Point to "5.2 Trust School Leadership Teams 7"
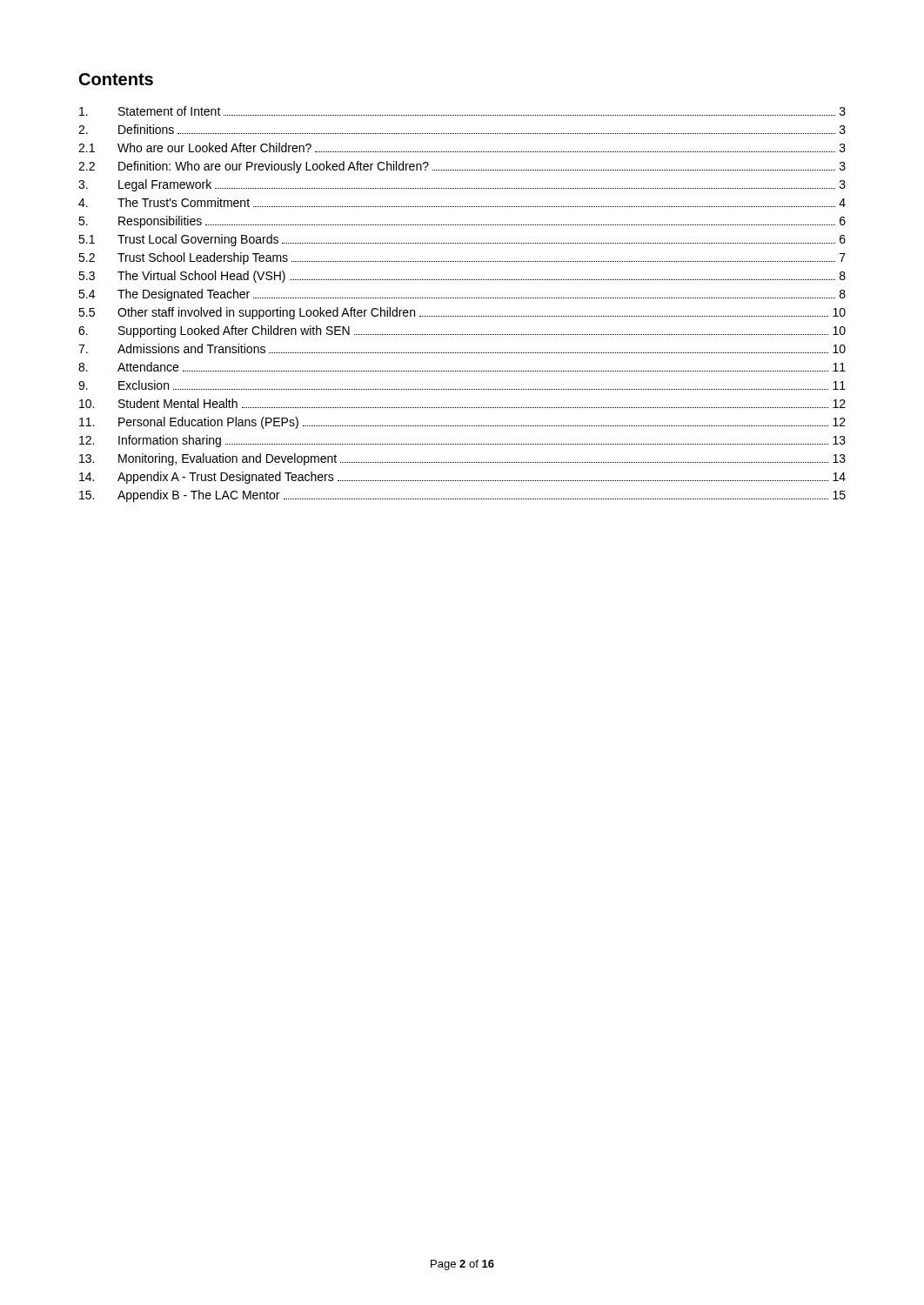 tap(462, 258)
